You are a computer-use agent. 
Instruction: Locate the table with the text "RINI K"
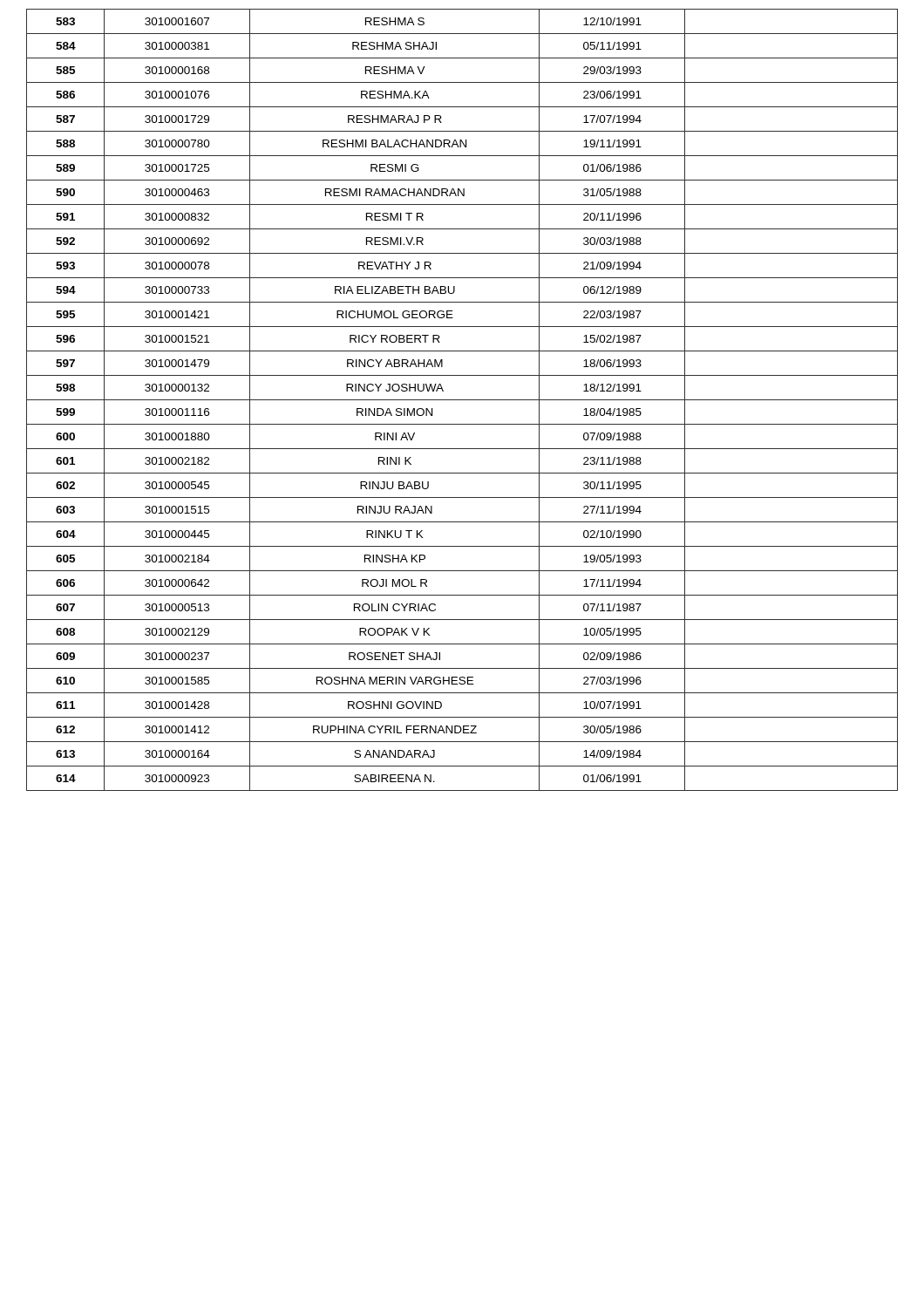click(462, 400)
